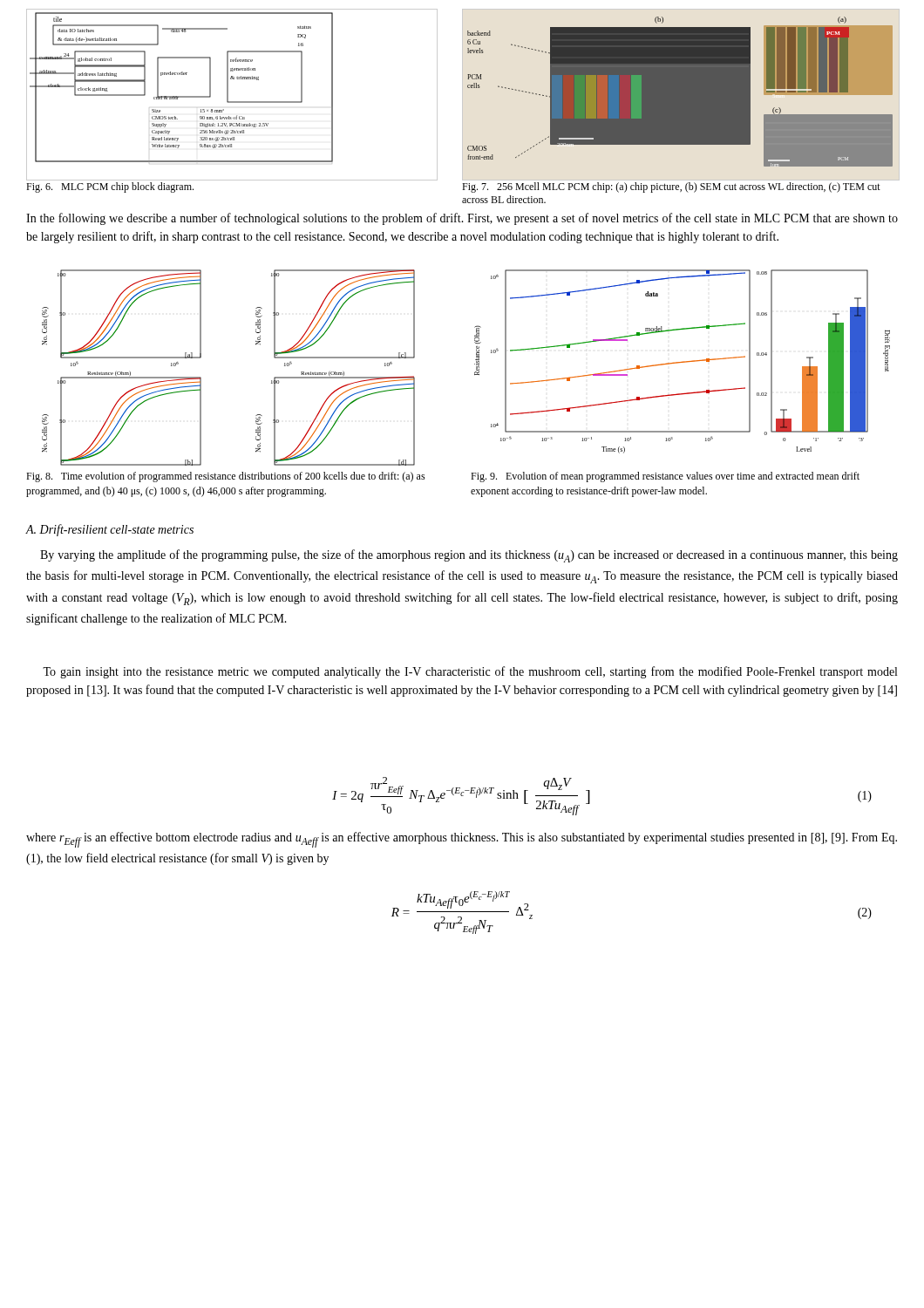Find the schematic
Image resolution: width=924 pixels, height=1308 pixels.
pos(232,95)
